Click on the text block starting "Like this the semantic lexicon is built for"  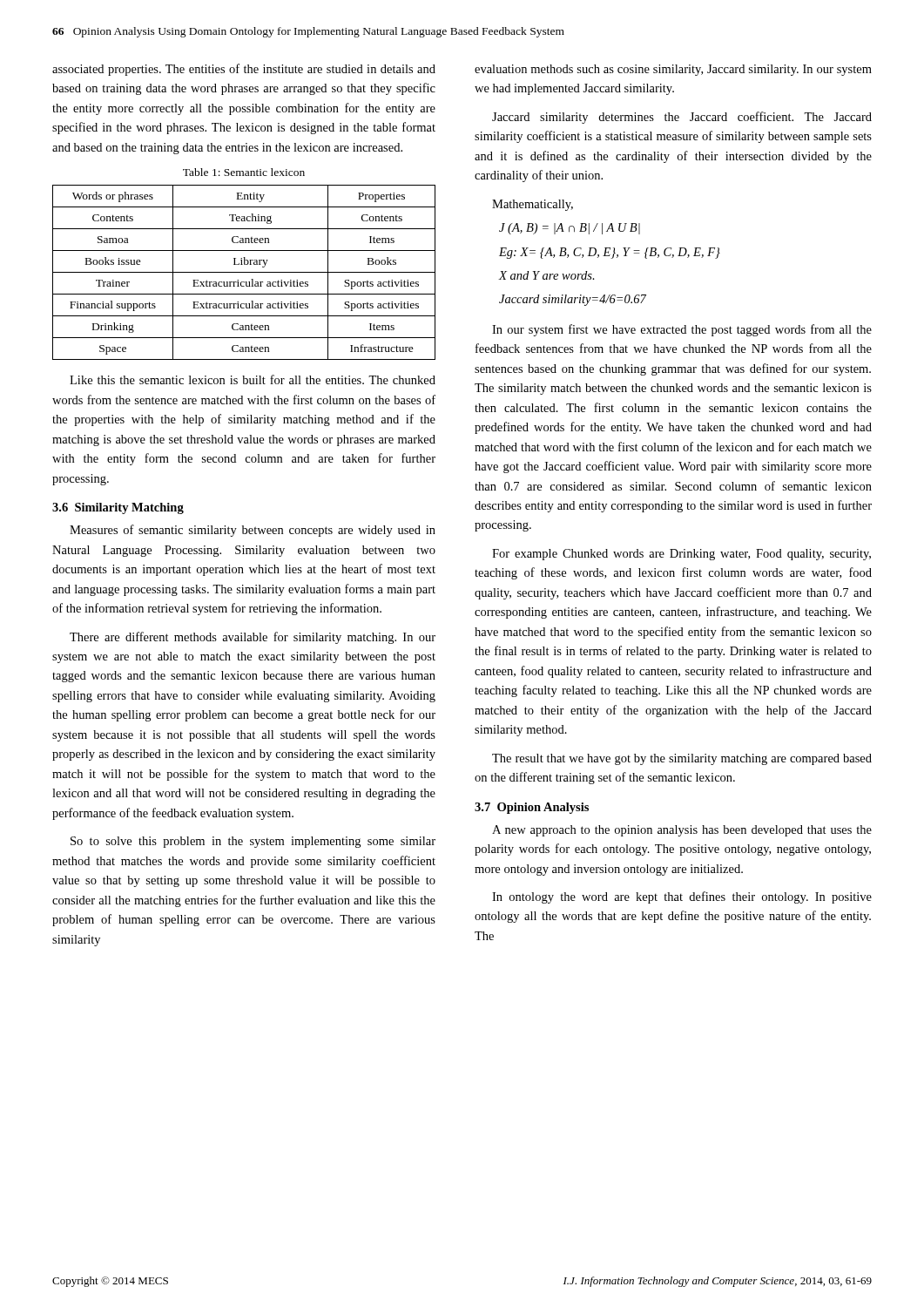point(244,429)
